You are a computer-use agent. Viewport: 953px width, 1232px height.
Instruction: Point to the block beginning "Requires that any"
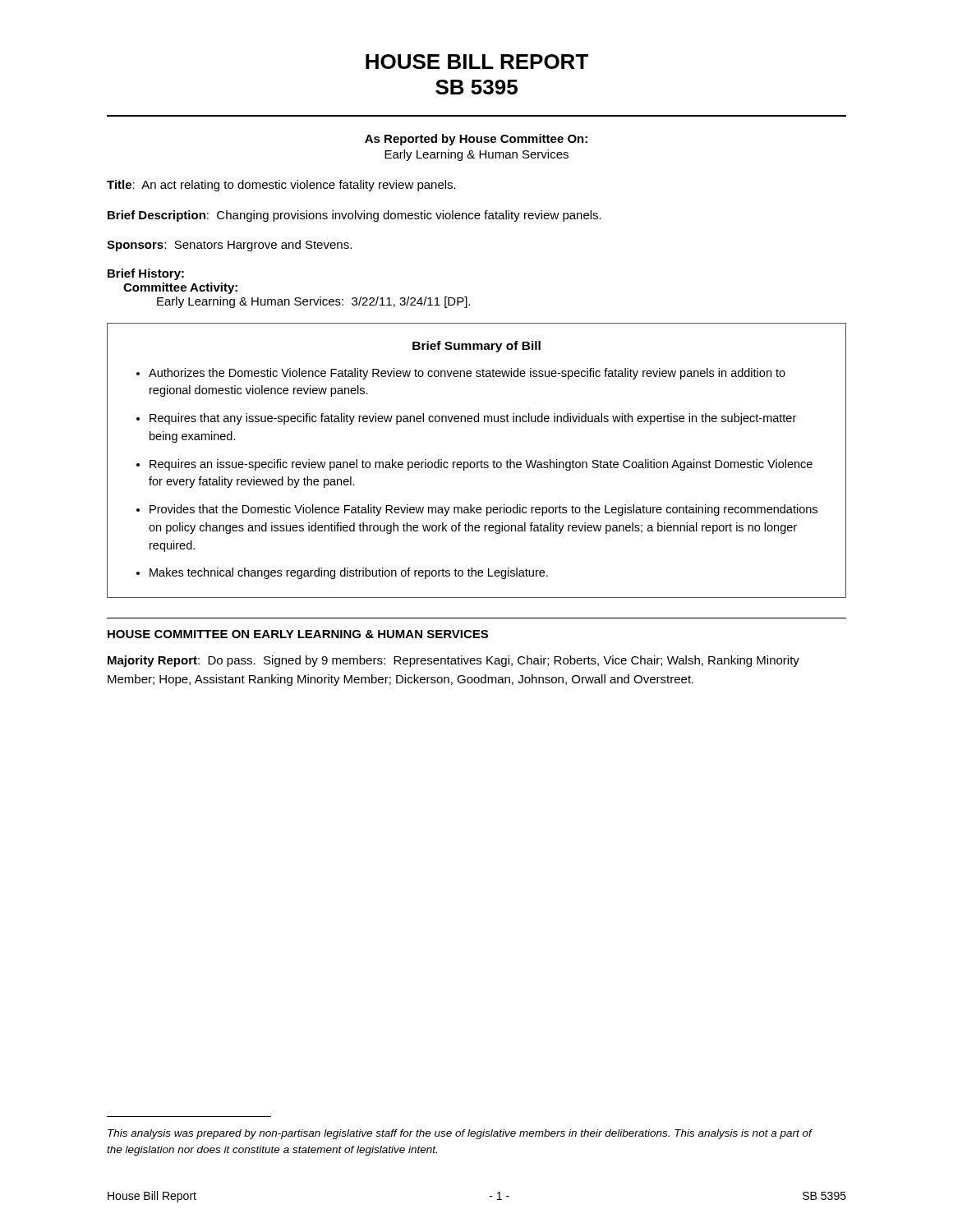pos(472,427)
